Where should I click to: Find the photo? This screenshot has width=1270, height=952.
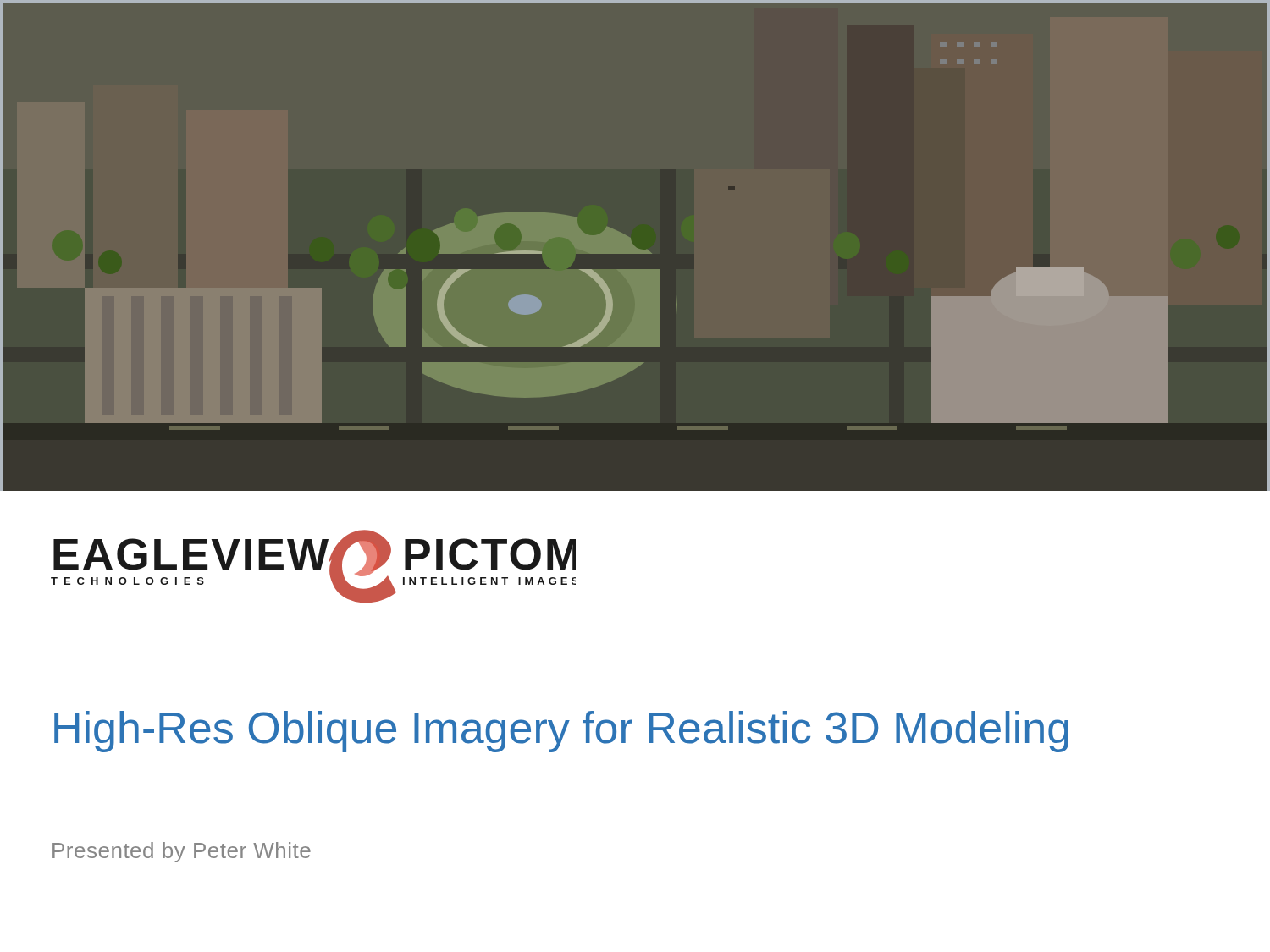[635, 245]
